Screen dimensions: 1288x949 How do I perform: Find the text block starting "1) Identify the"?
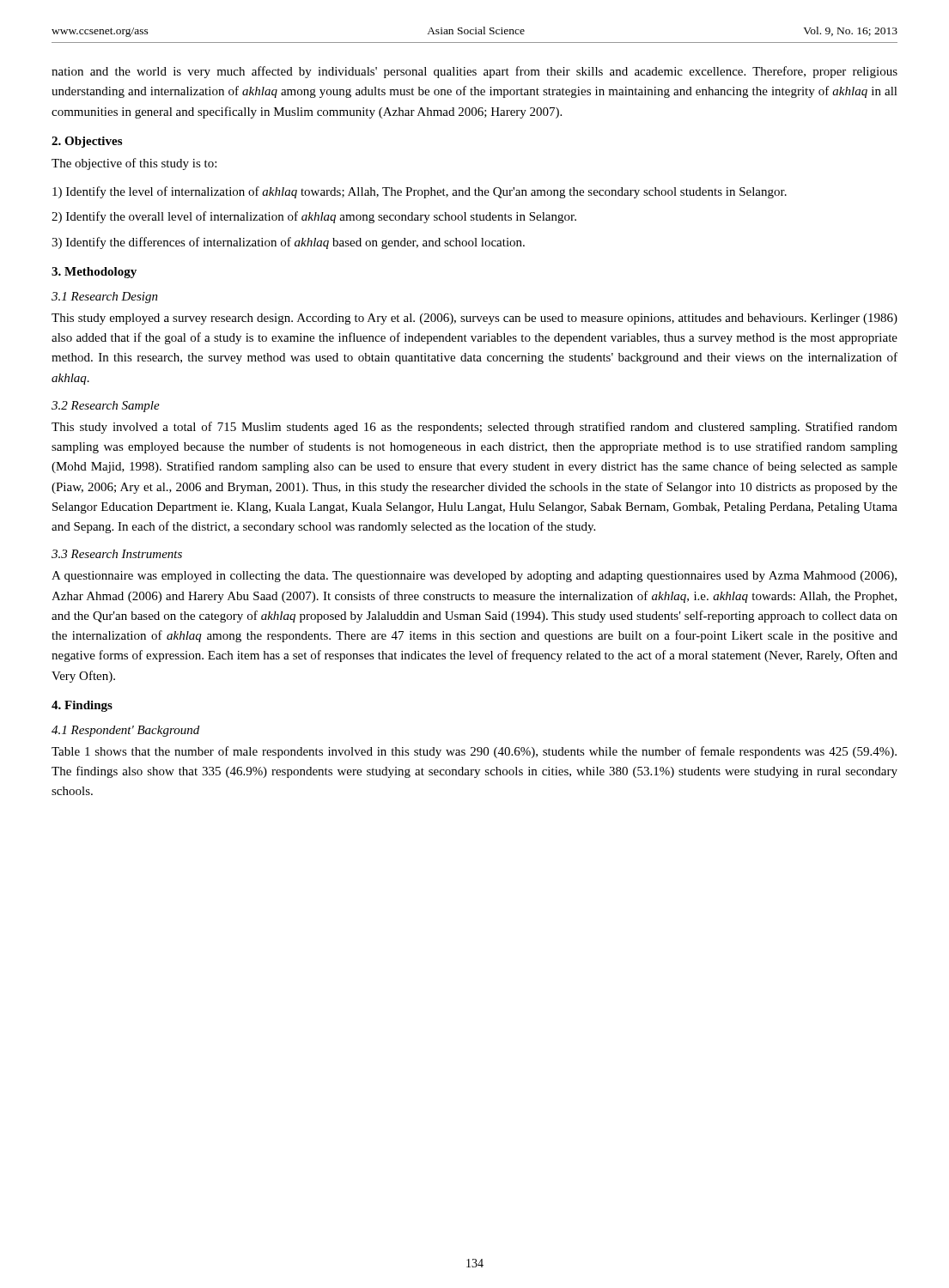(x=419, y=191)
